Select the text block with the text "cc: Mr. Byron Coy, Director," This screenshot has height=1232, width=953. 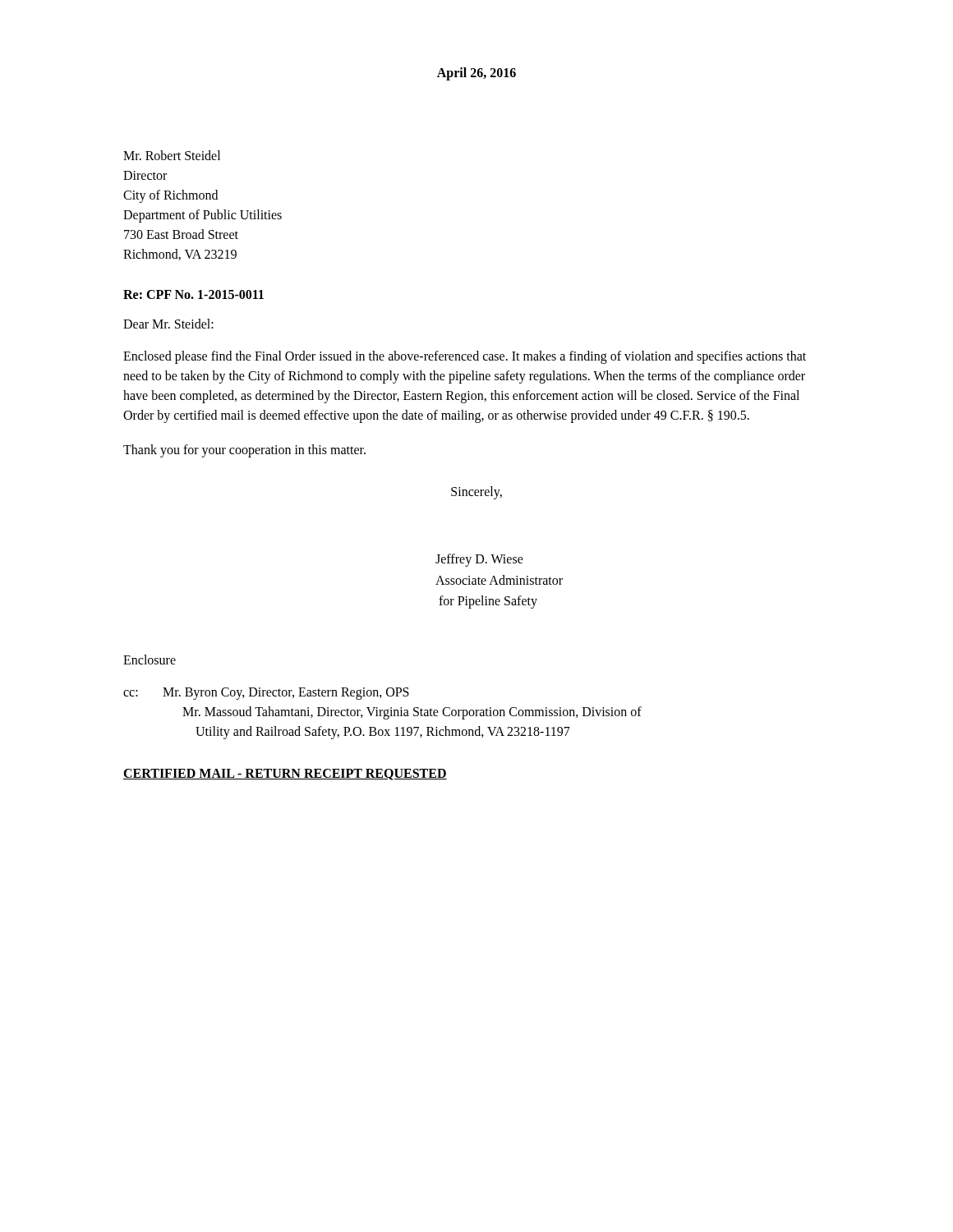pos(476,712)
